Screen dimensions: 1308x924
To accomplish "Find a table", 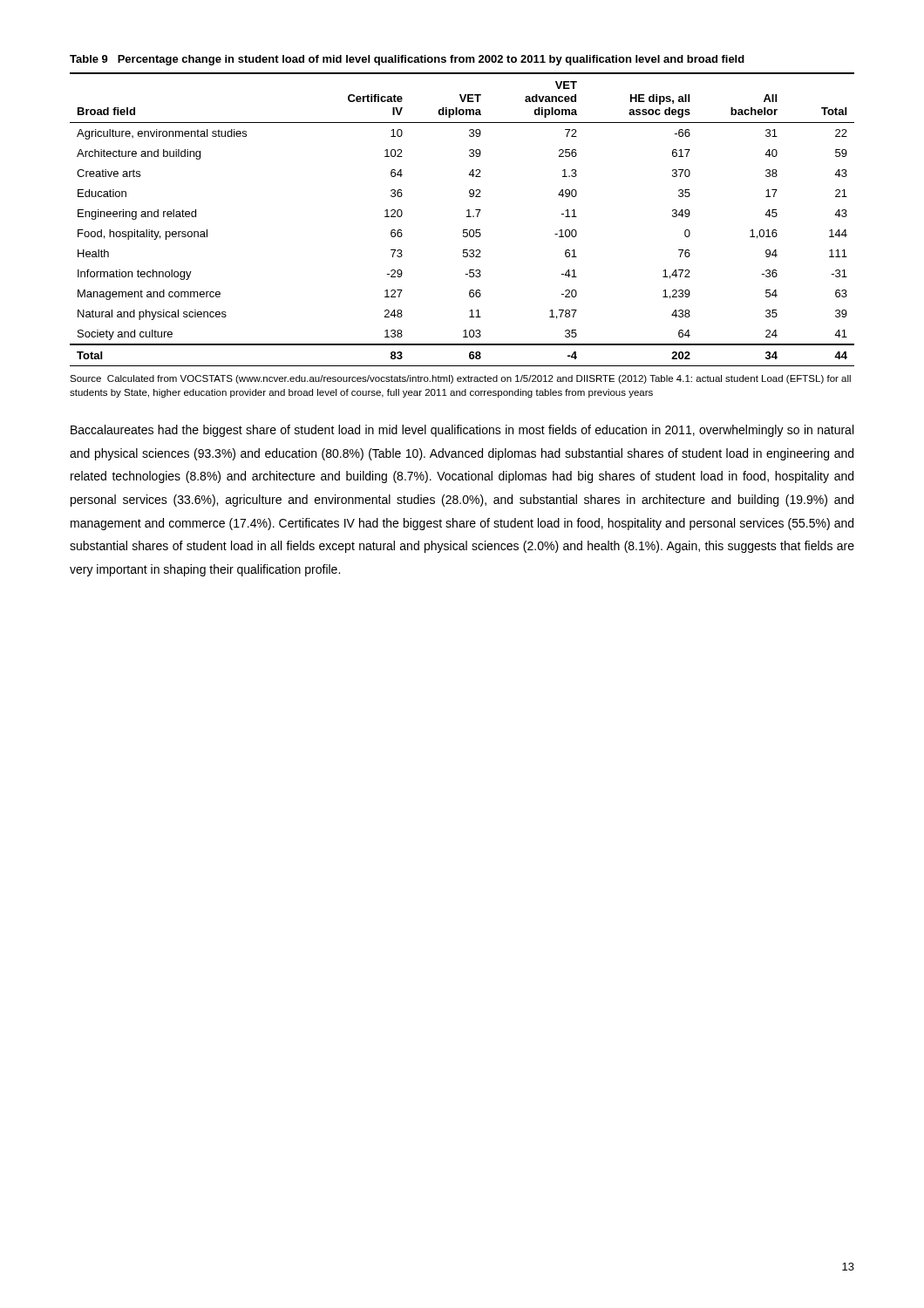I will click(462, 219).
